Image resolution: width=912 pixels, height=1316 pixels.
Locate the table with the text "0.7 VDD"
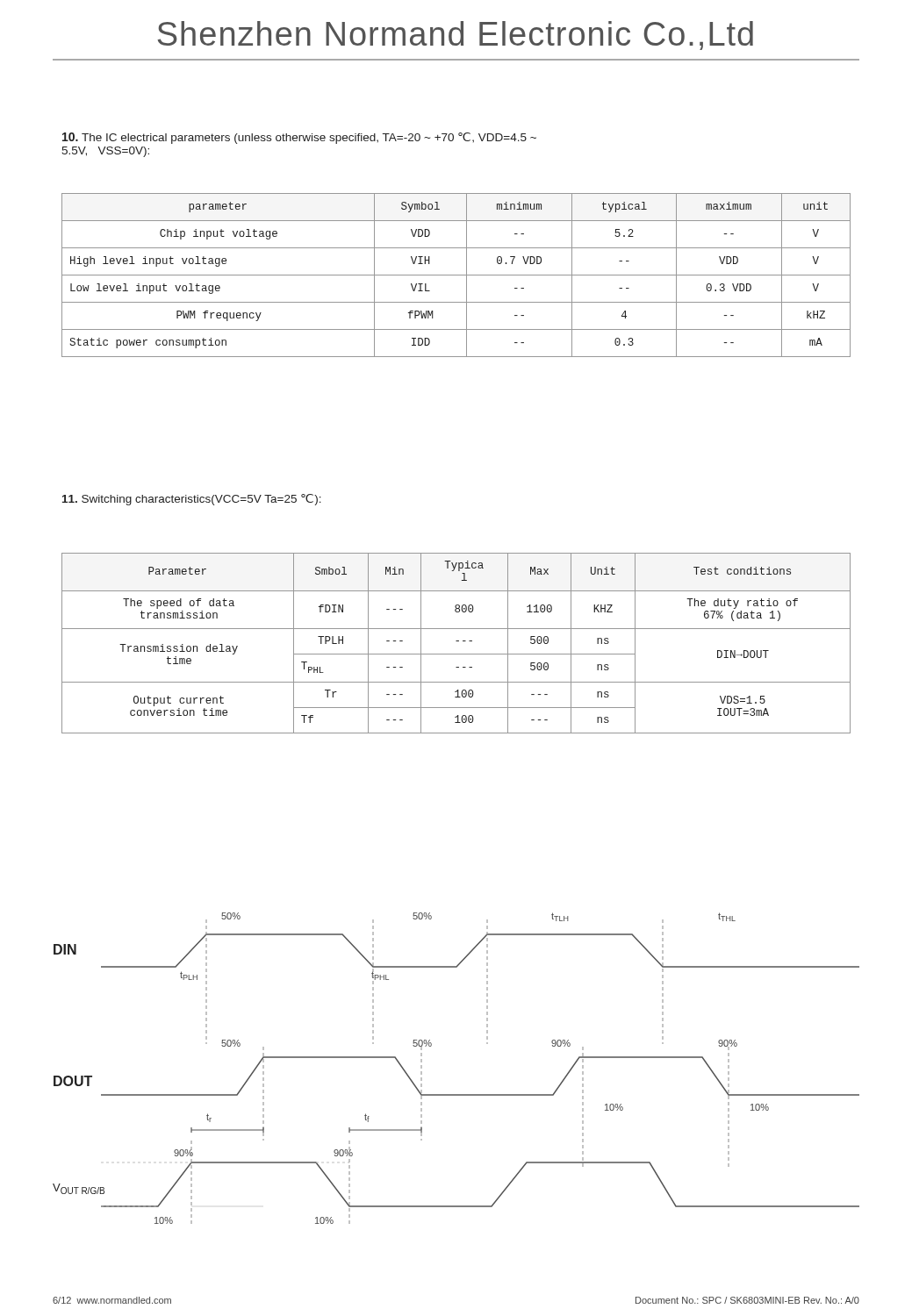click(456, 275)
